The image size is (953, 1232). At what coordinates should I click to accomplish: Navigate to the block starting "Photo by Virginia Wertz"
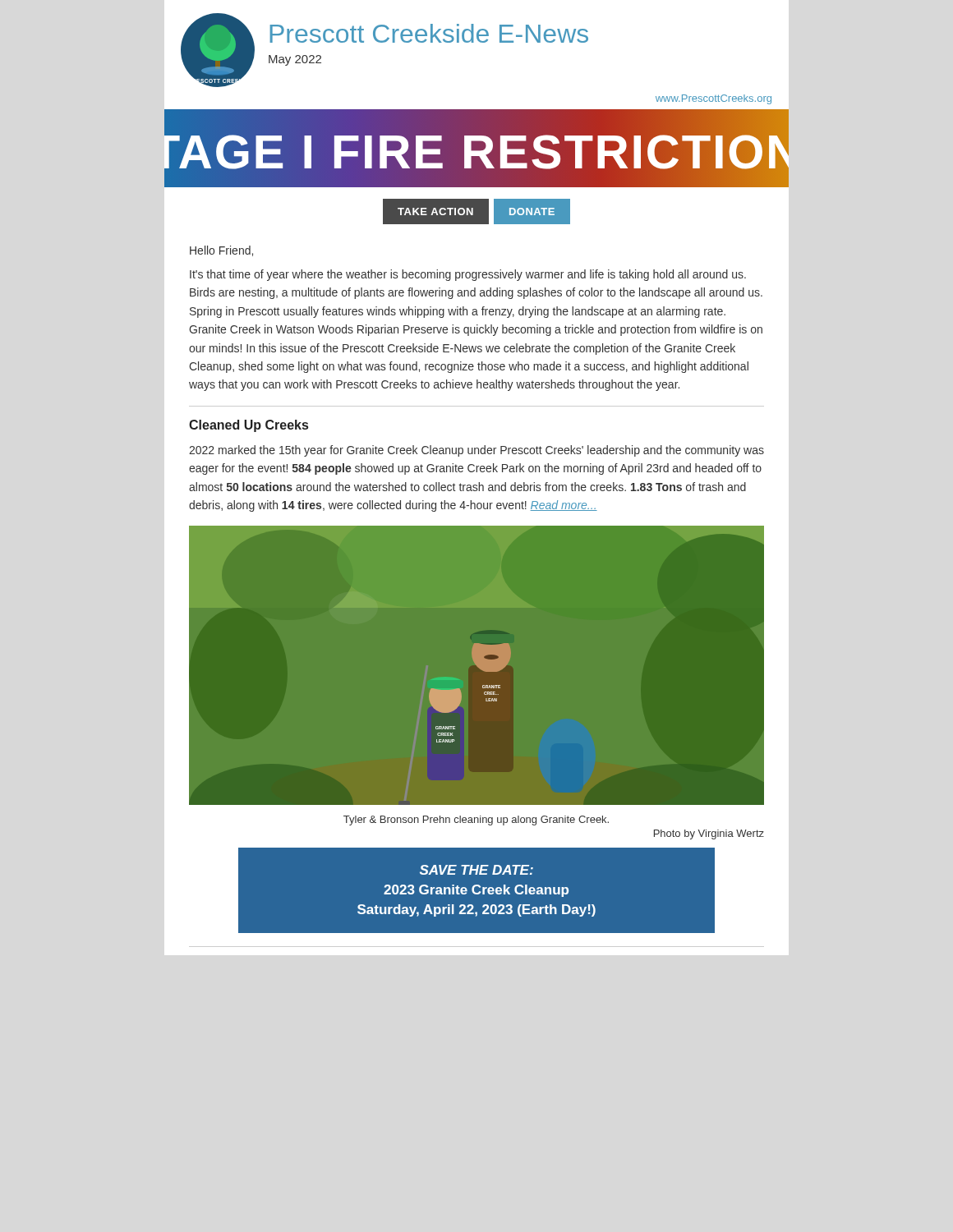point(708,833)
